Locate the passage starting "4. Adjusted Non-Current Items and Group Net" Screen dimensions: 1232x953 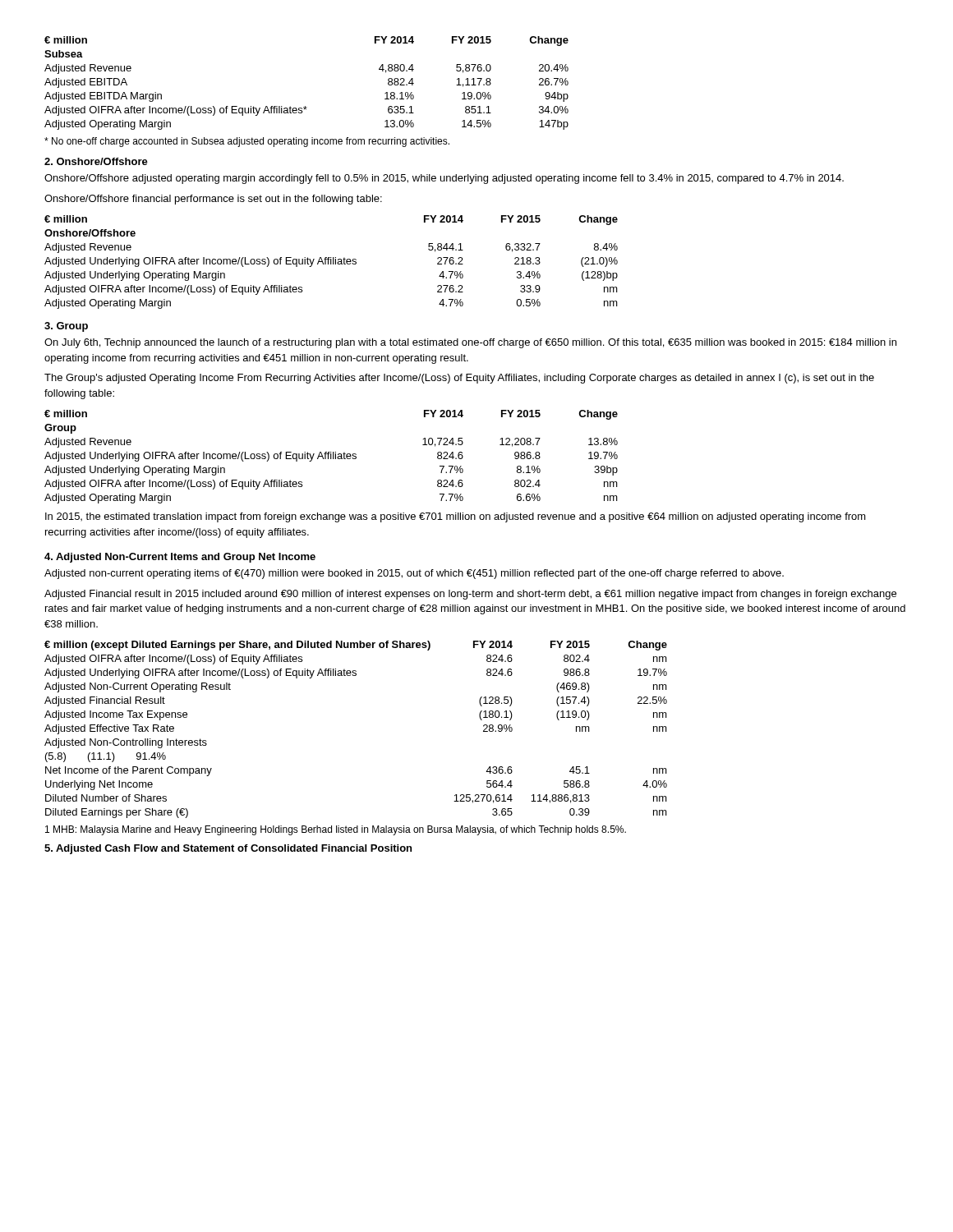pyautogui.click(x=180, y=556)
